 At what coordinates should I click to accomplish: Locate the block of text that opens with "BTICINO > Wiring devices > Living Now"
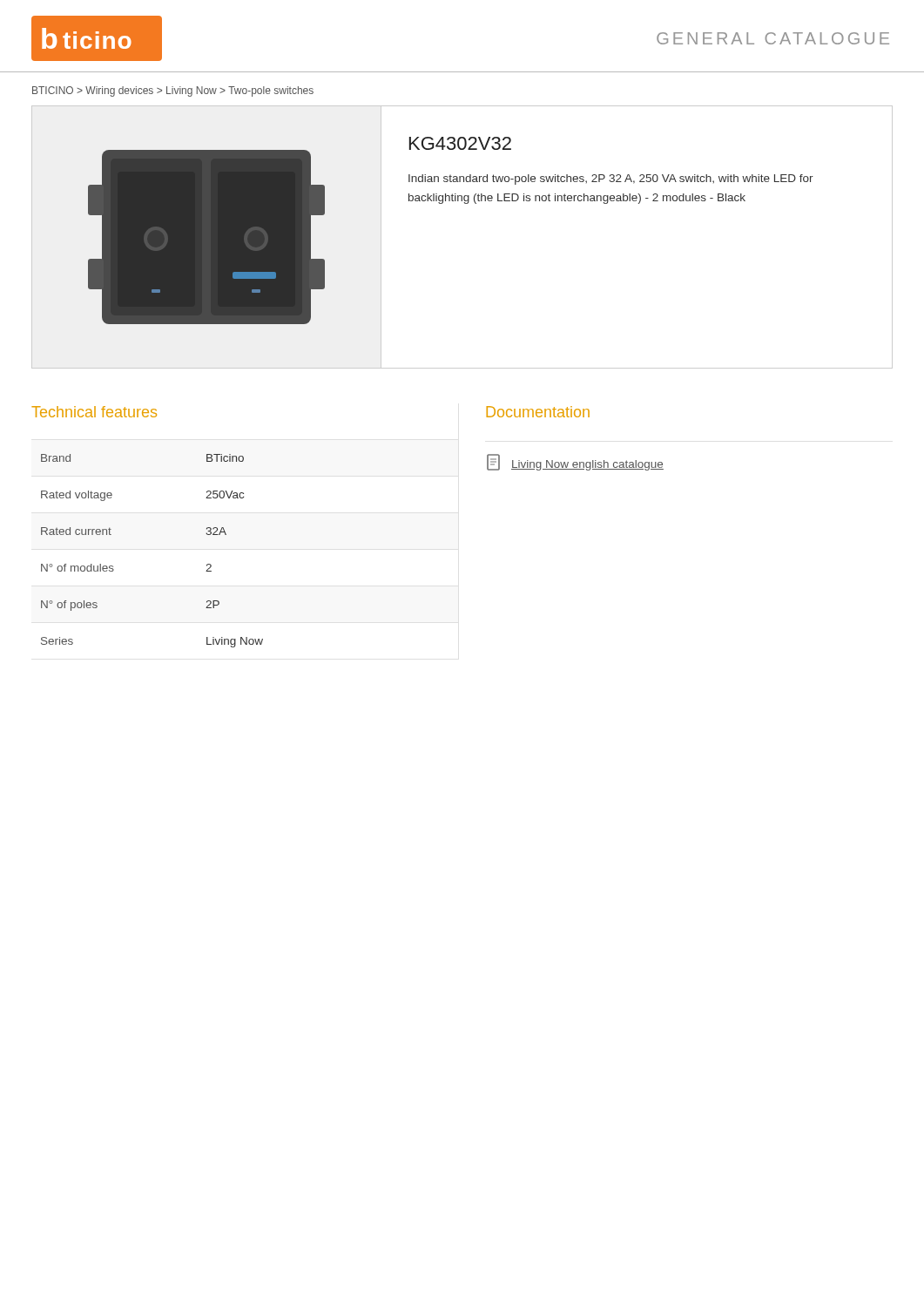click(173, 91)
